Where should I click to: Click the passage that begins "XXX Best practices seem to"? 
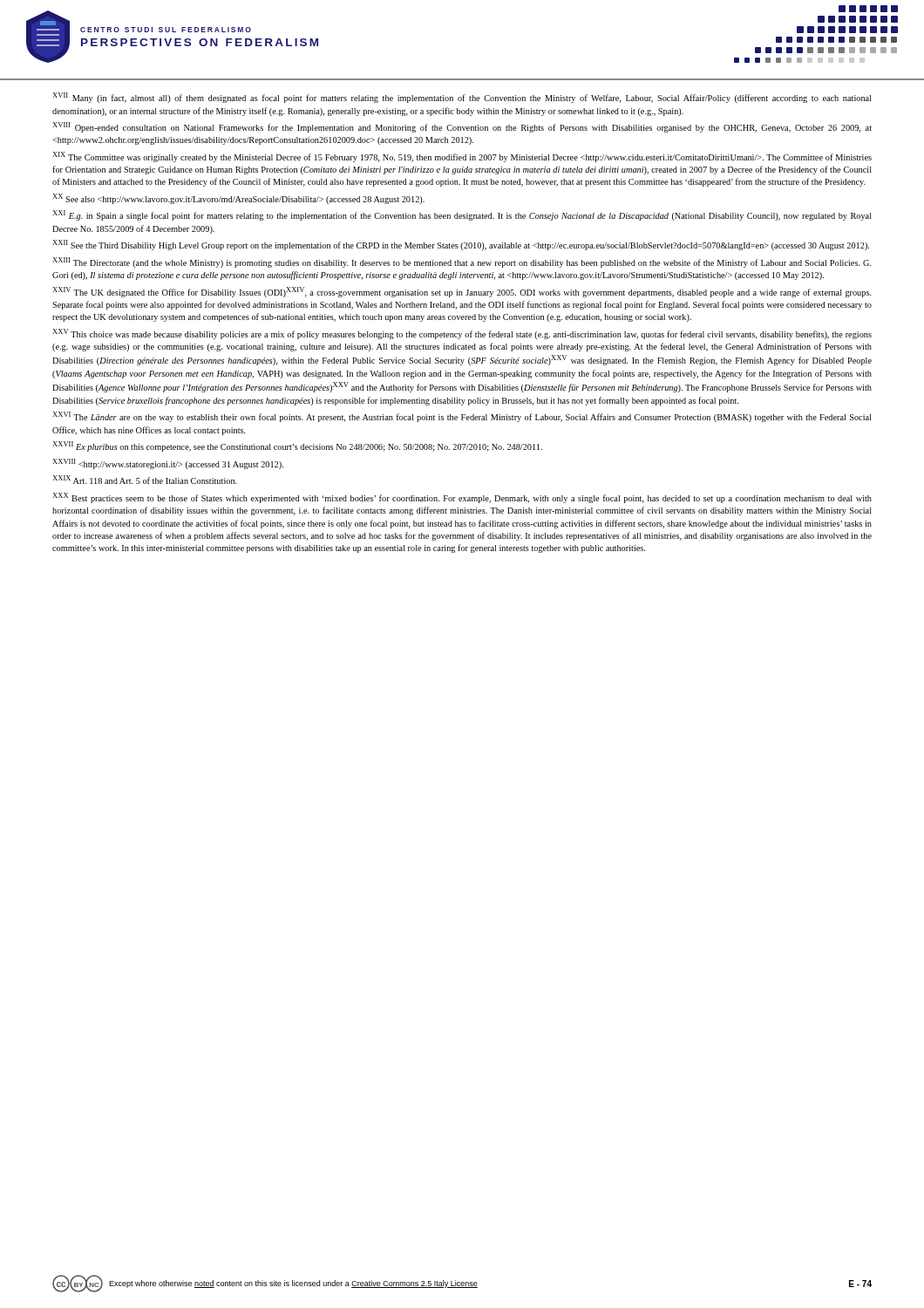tap(462, 522)
